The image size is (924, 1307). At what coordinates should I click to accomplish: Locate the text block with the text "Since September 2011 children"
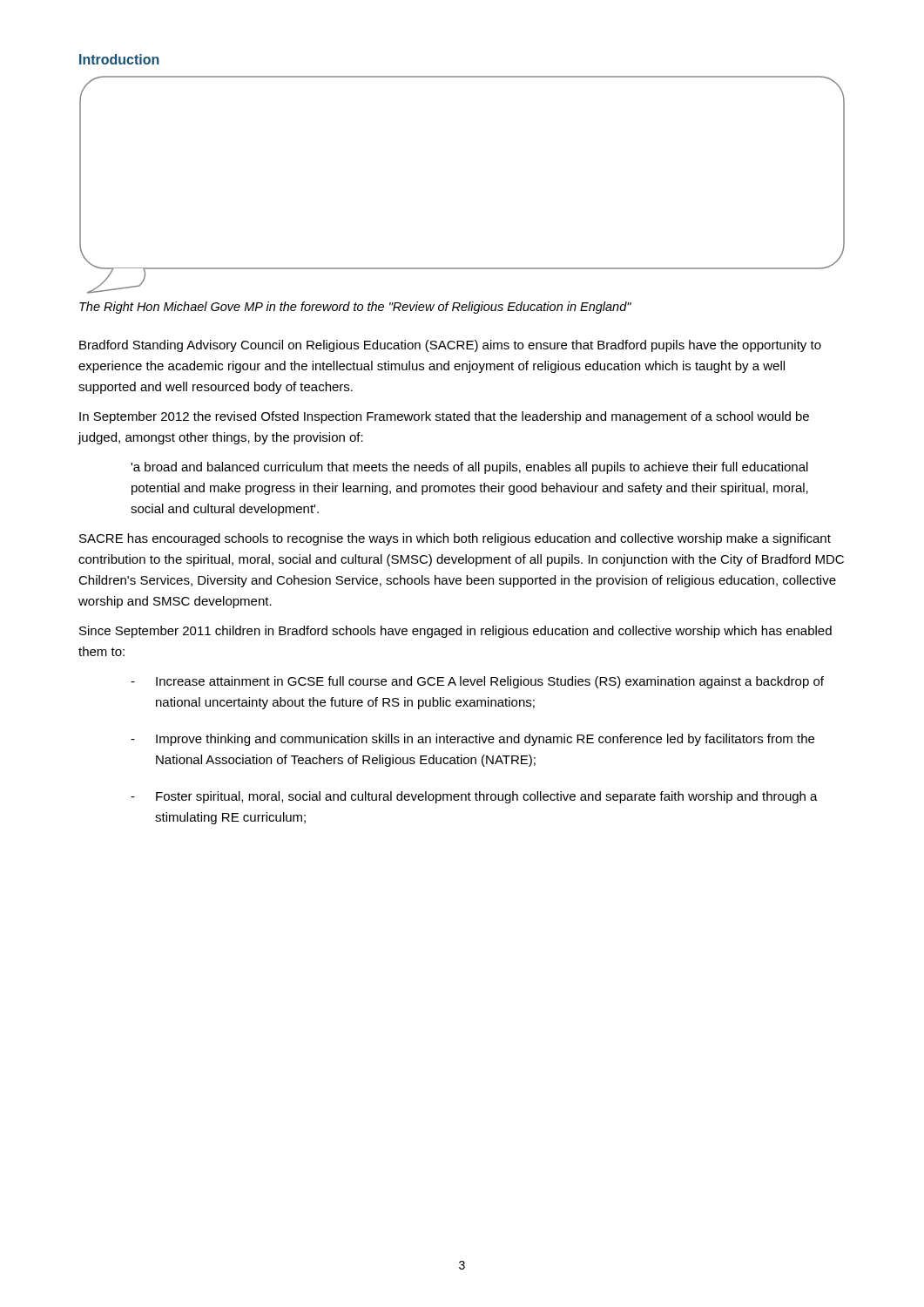(x=455, y=641)
